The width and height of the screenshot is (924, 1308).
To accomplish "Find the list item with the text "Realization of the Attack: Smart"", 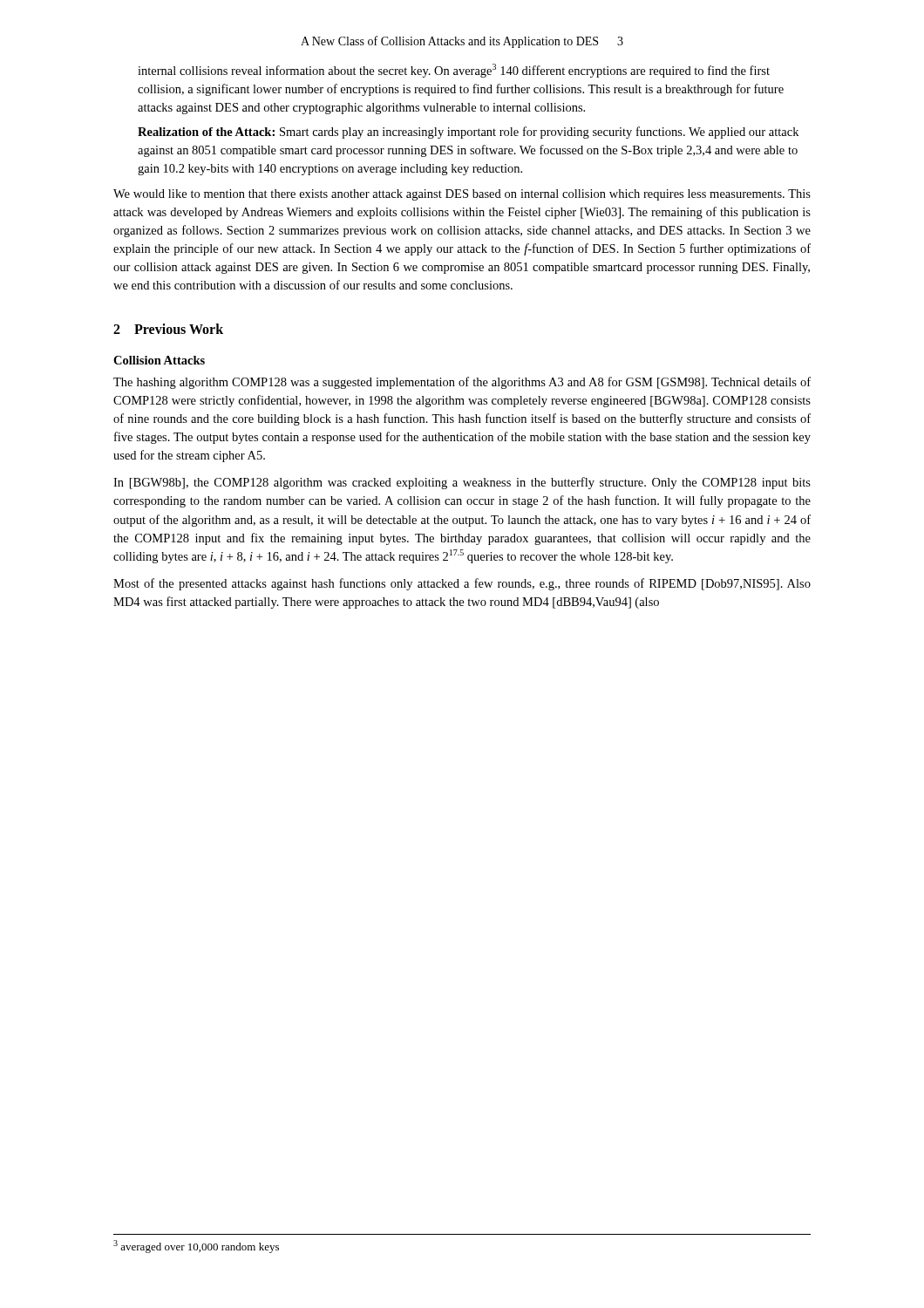I will (x=474, y=150).
